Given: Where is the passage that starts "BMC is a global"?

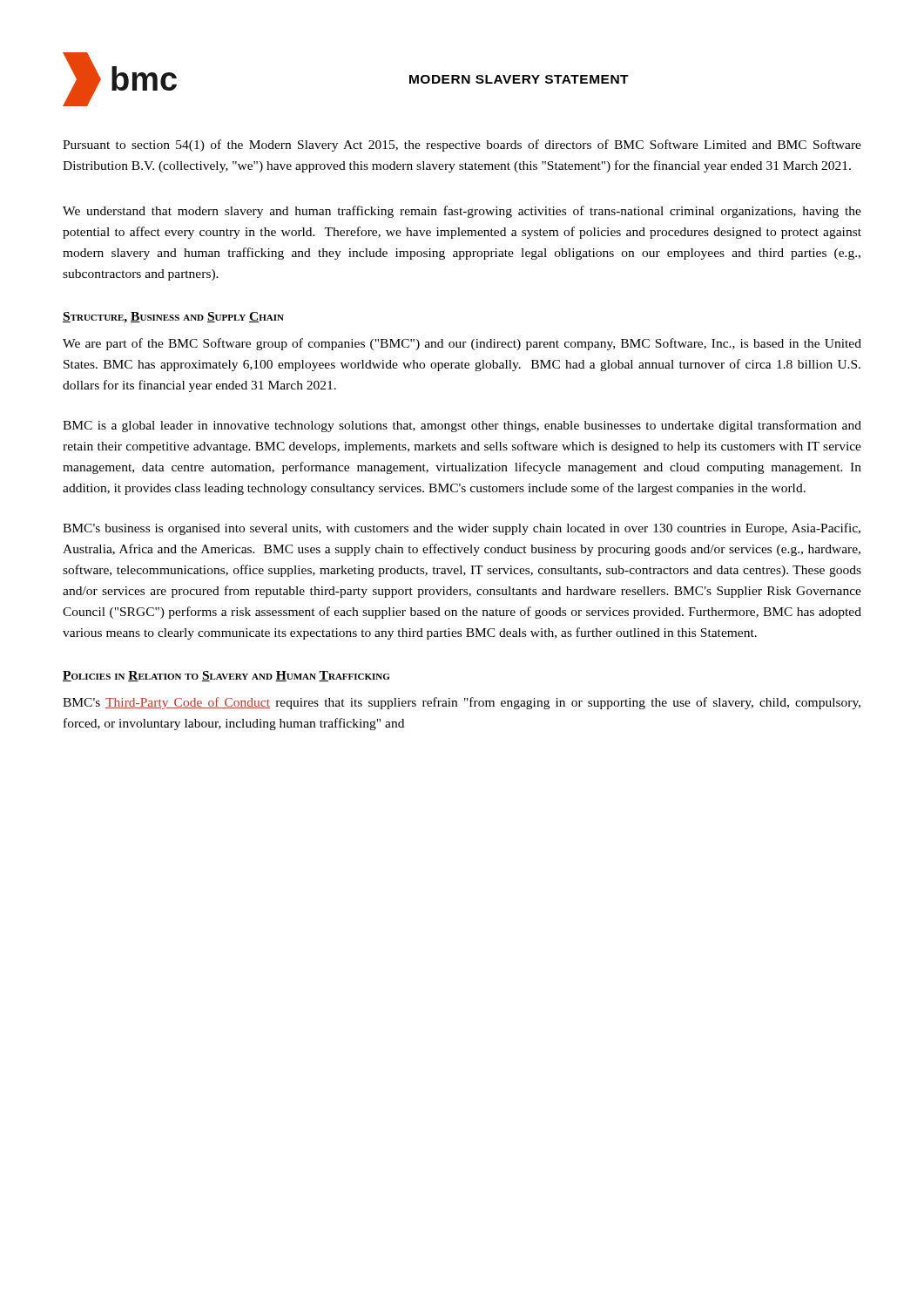Looking at the screenshot, I should [x=462, y=456].
